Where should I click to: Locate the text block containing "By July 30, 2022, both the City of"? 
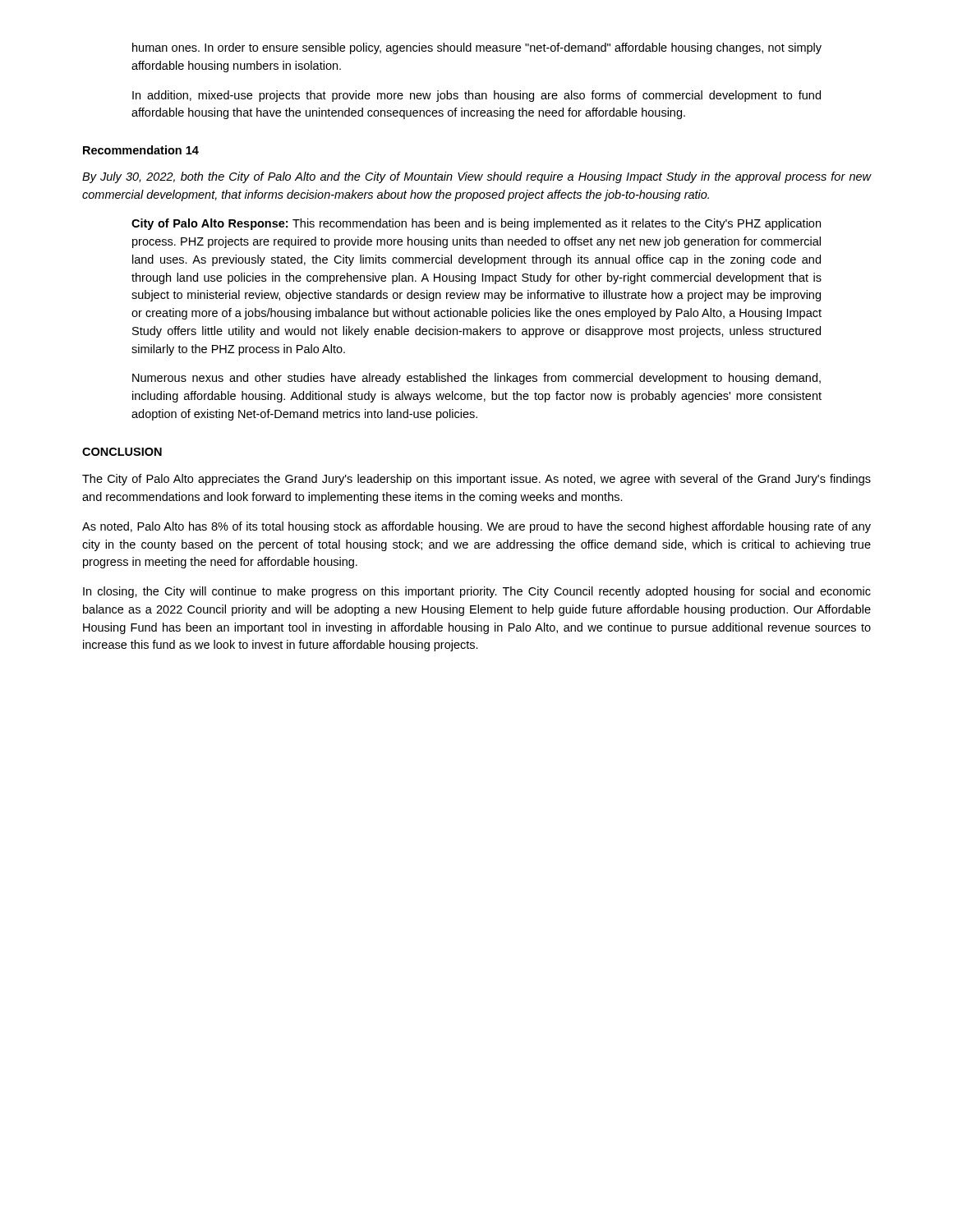476,186
